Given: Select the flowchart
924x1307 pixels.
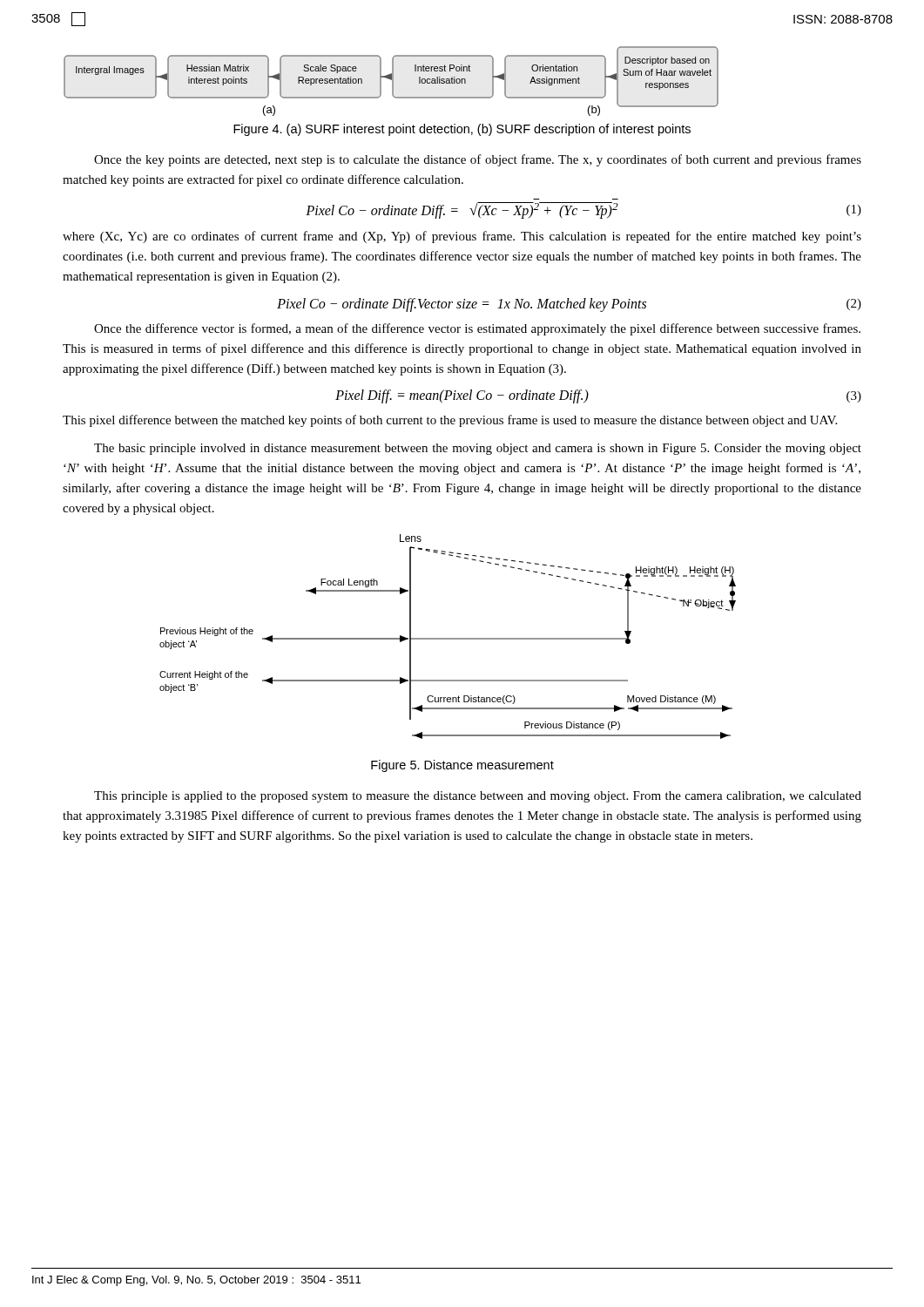Looking at the screenshot, I should pyautogui.click(x=462, y=79).
